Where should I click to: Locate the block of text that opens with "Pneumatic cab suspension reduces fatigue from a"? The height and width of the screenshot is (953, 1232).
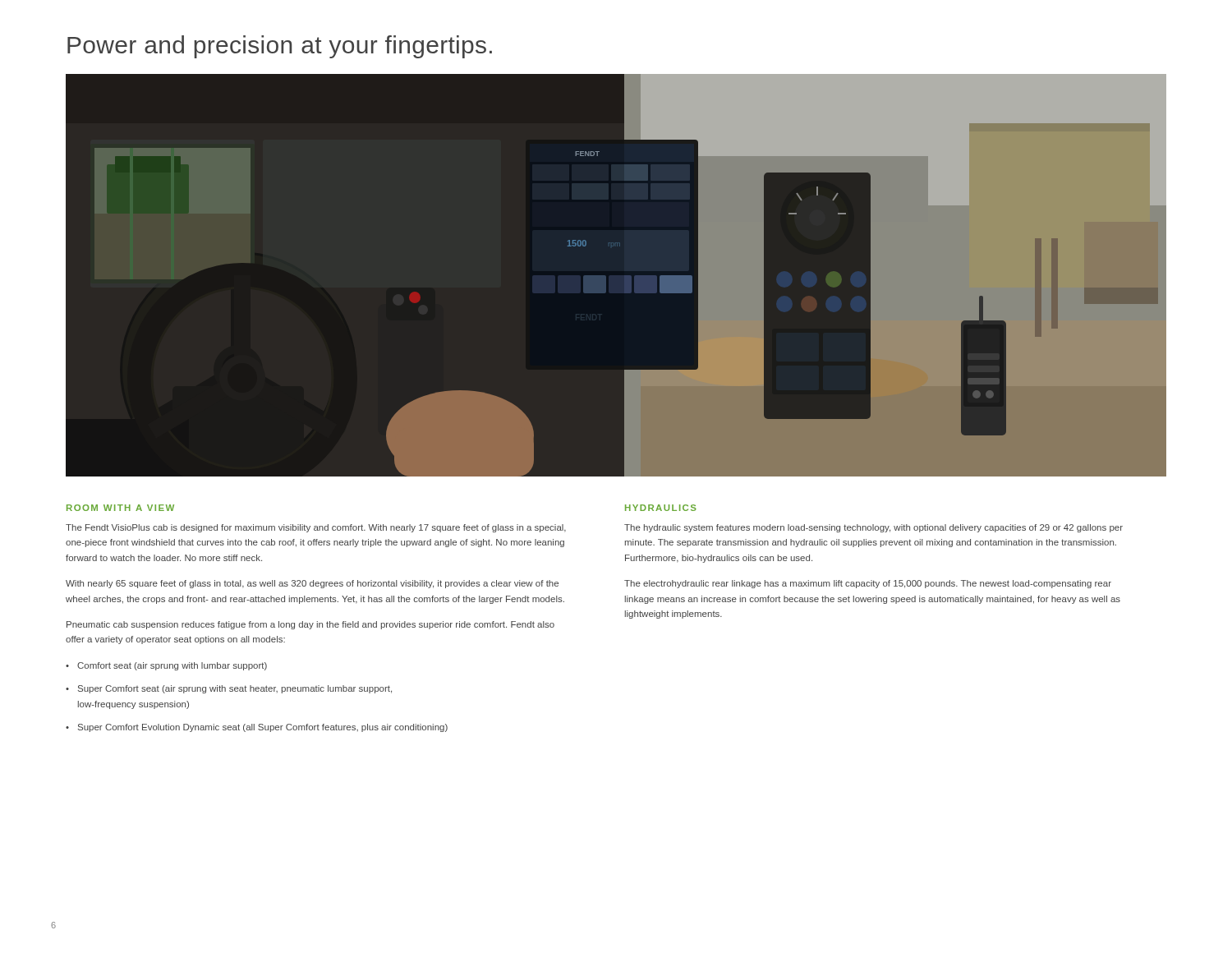[x=310, y=632]
